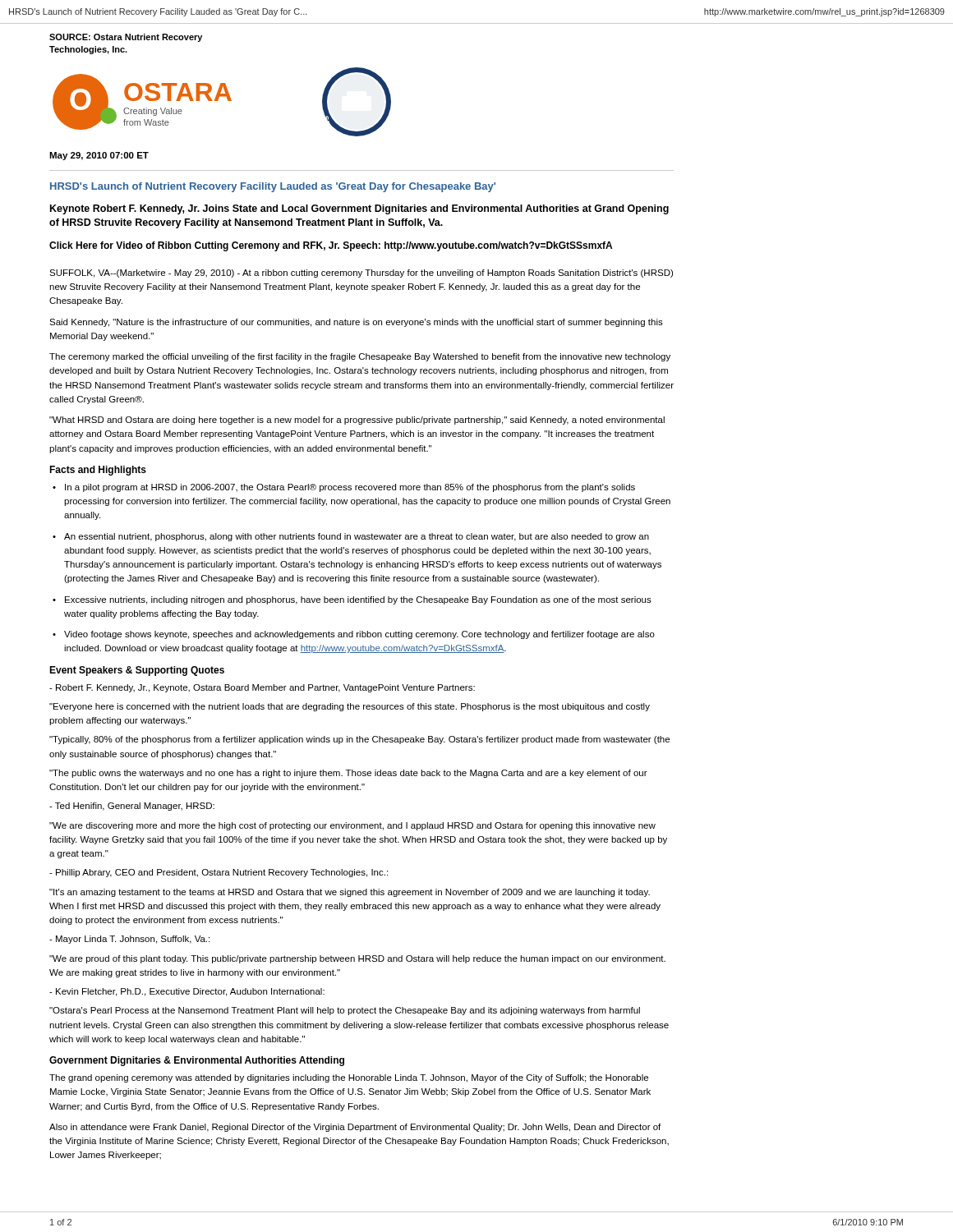Select the section header that says "Click Here for Video of Ribbon"
Screen dimensions: 1232x953
point(331,246)
